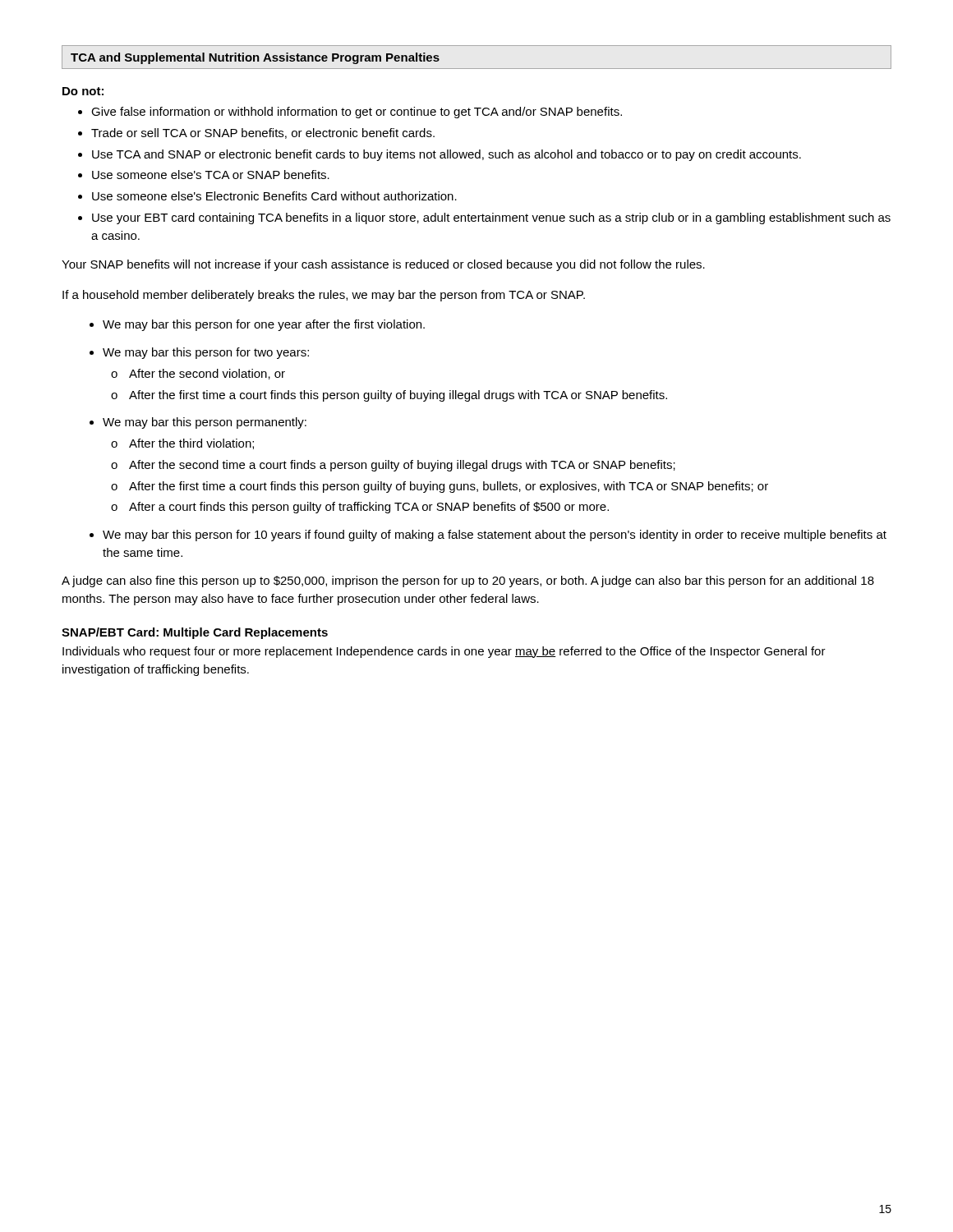Viewport: 953px width, 1232px height.
Task: Click on the block starting "Use someone else's Electronic"
Action: [x=274, y=196]
